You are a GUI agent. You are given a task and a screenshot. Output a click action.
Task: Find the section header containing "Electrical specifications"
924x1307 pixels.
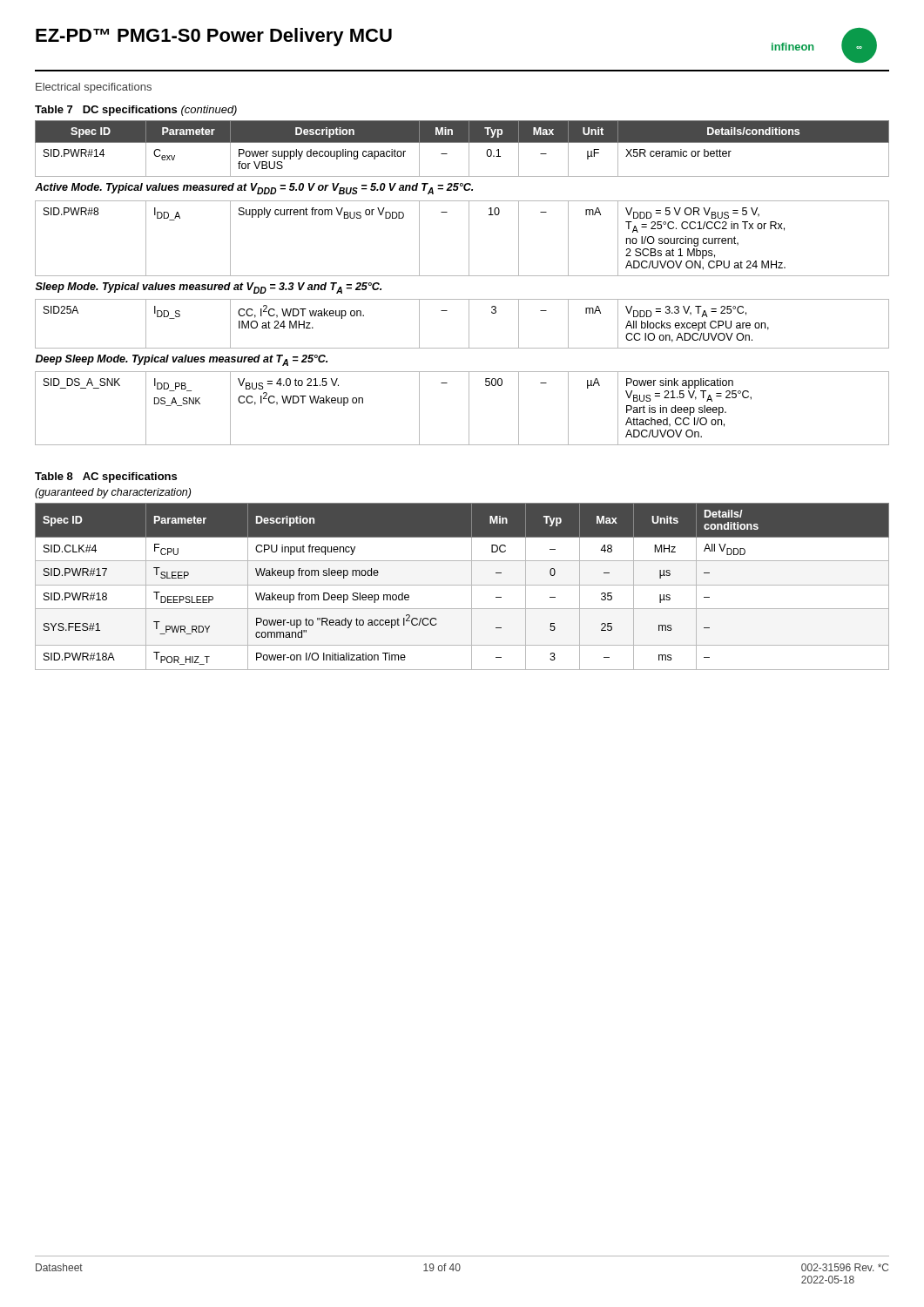coord(93,87)
